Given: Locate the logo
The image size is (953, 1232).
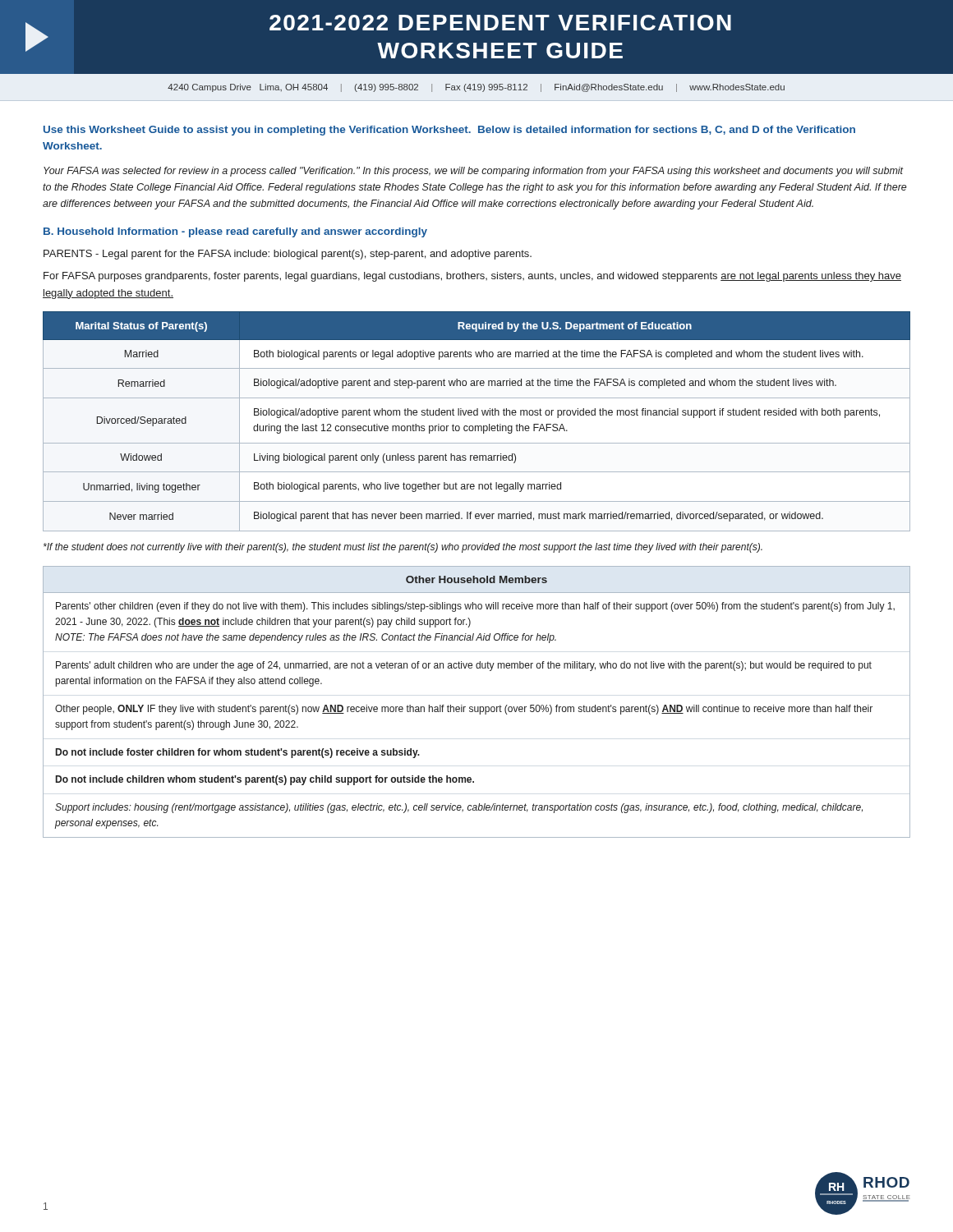Looking at the screenshot, I should pos(861,1193).
